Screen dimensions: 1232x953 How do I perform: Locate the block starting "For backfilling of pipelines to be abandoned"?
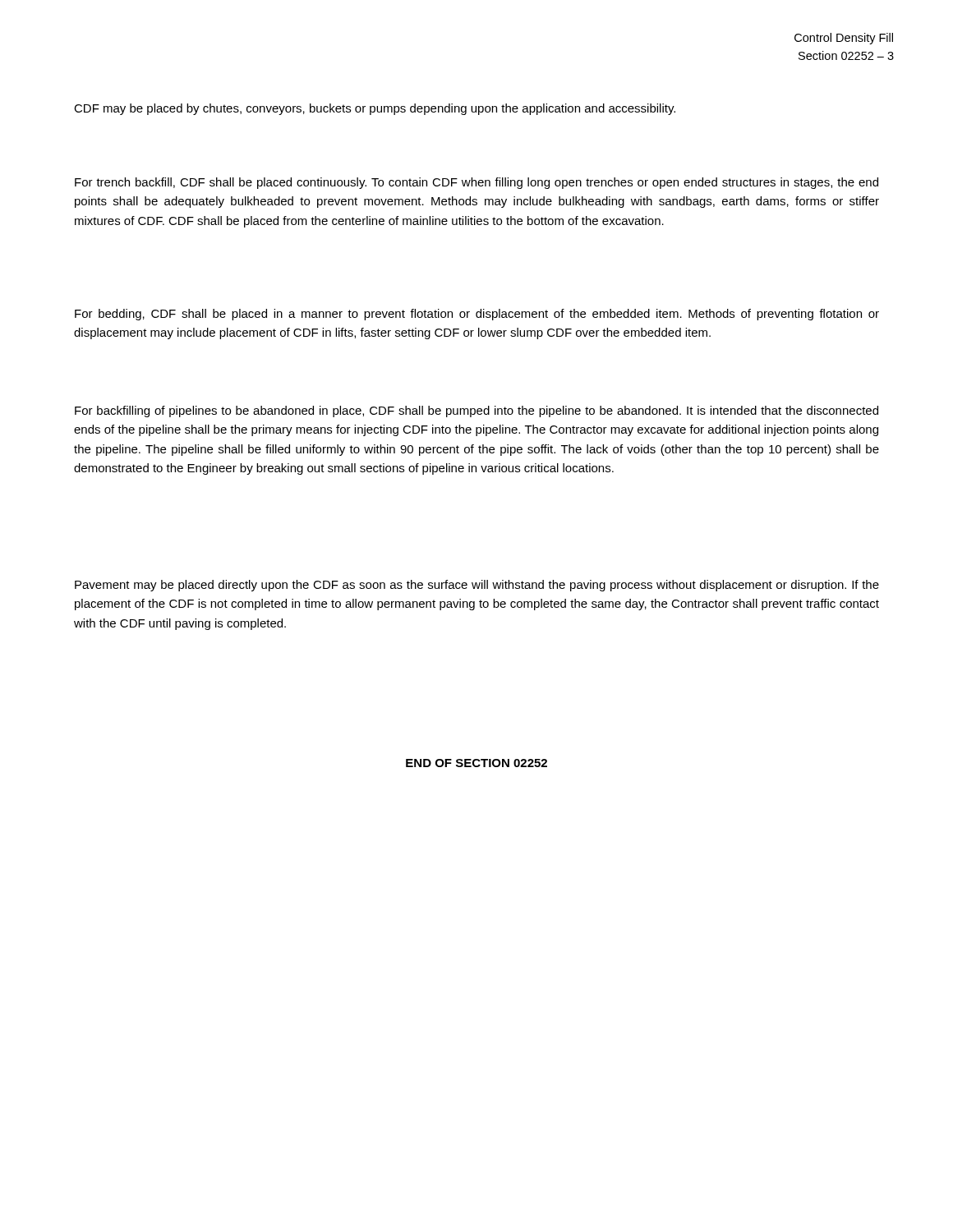pos(476,439)
